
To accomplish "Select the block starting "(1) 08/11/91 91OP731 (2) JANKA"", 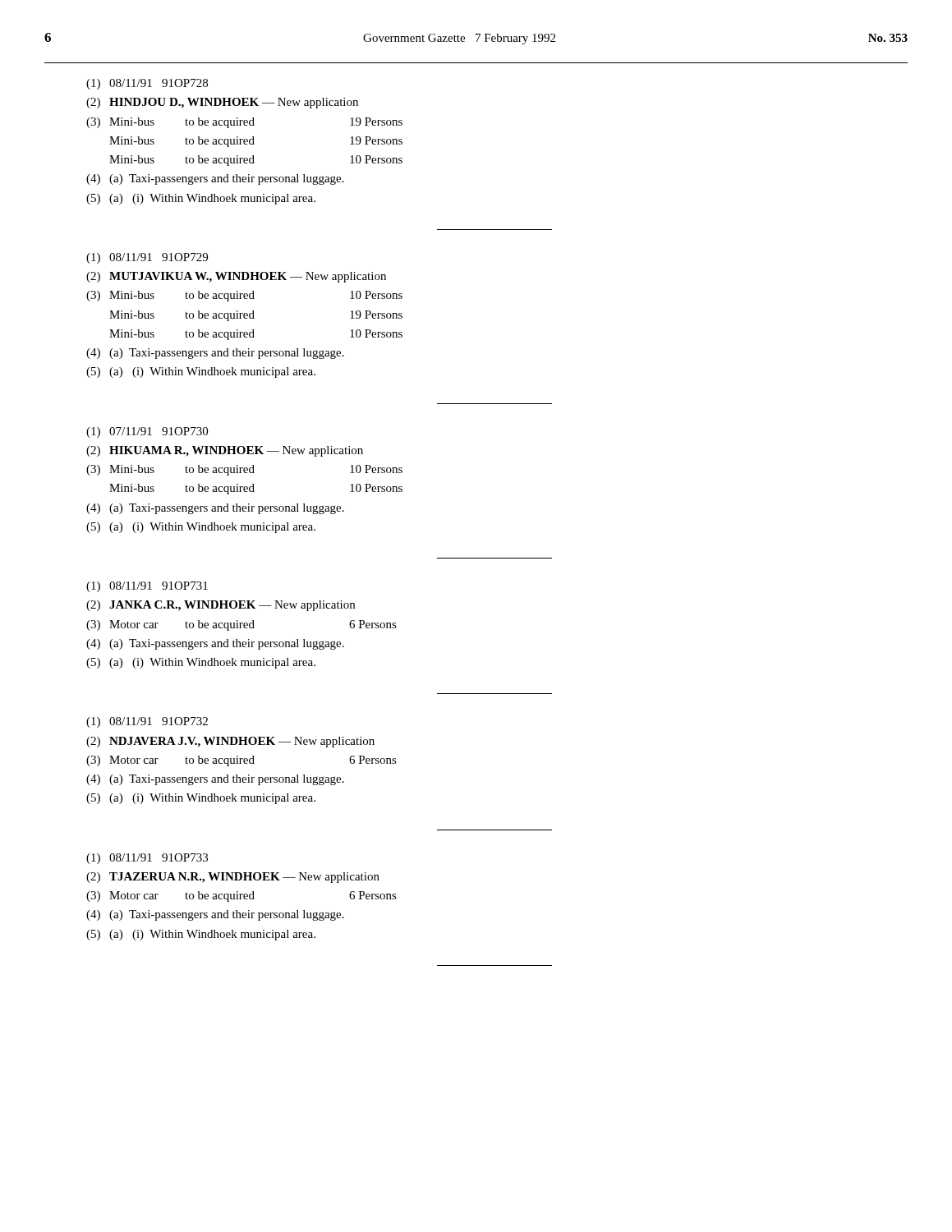I will pos(147,587).
